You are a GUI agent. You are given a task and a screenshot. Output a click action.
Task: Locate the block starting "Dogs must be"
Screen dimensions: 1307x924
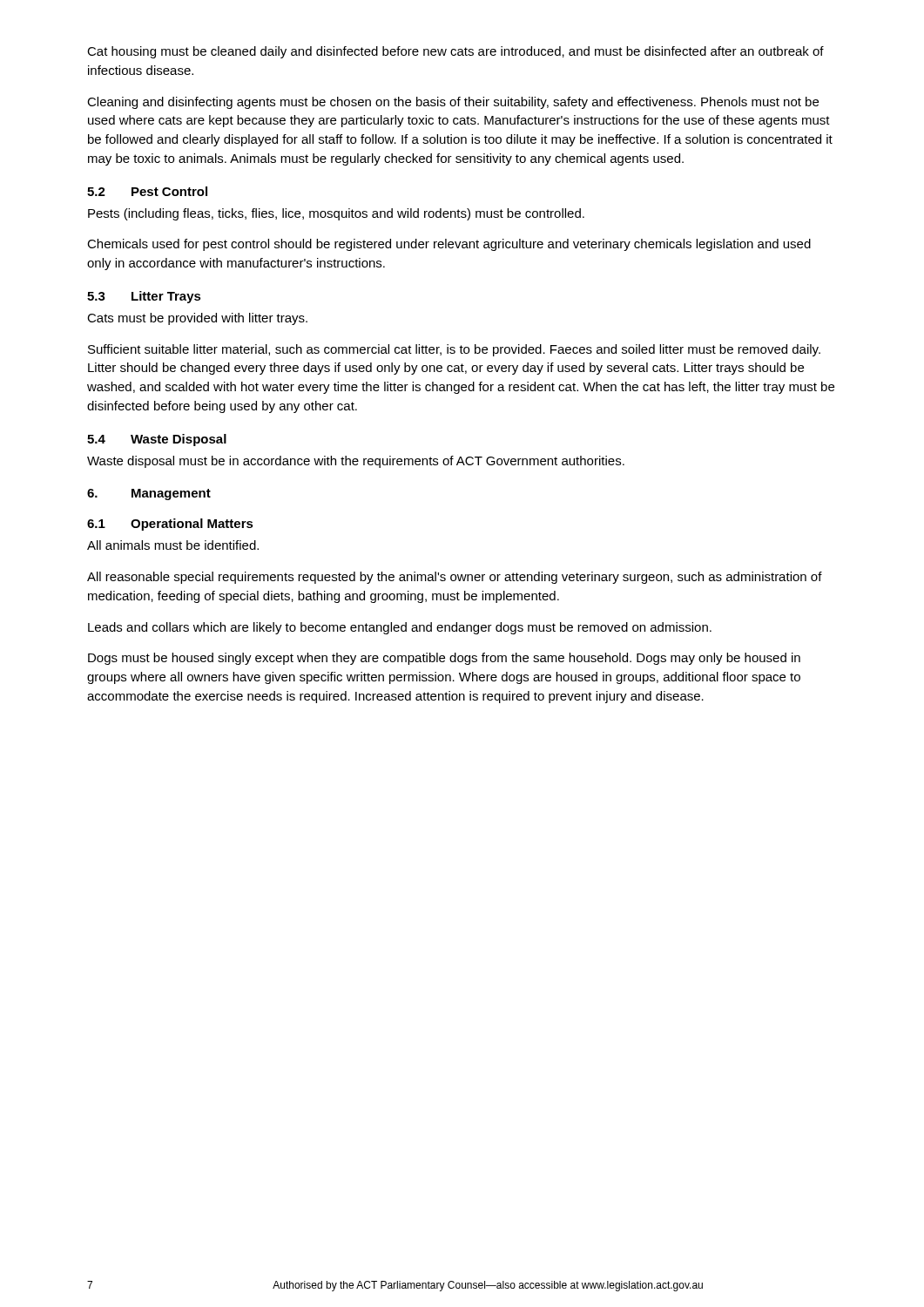coord(462,677)
